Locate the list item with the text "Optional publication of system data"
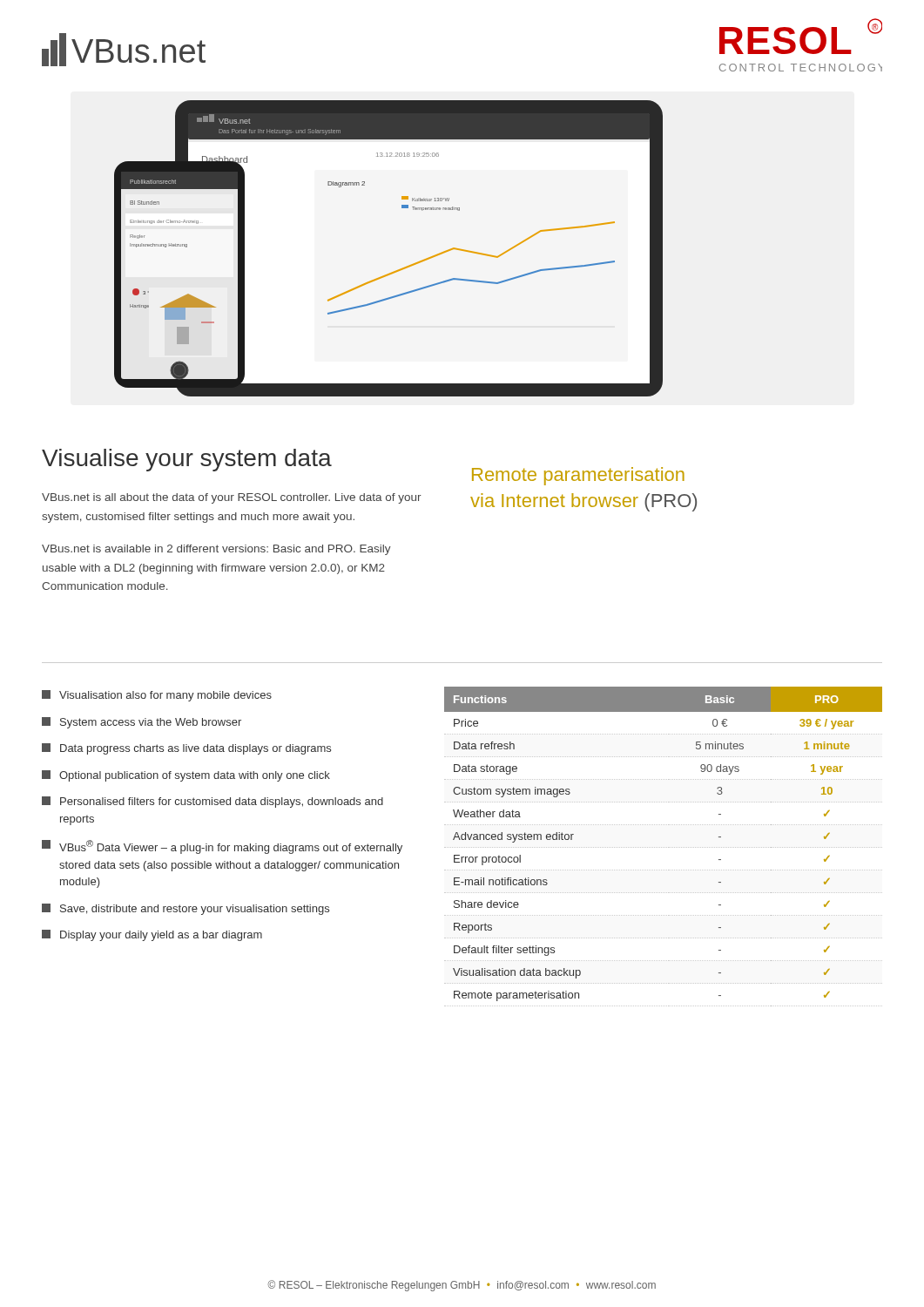924x1307 pixels. [186, 775]
